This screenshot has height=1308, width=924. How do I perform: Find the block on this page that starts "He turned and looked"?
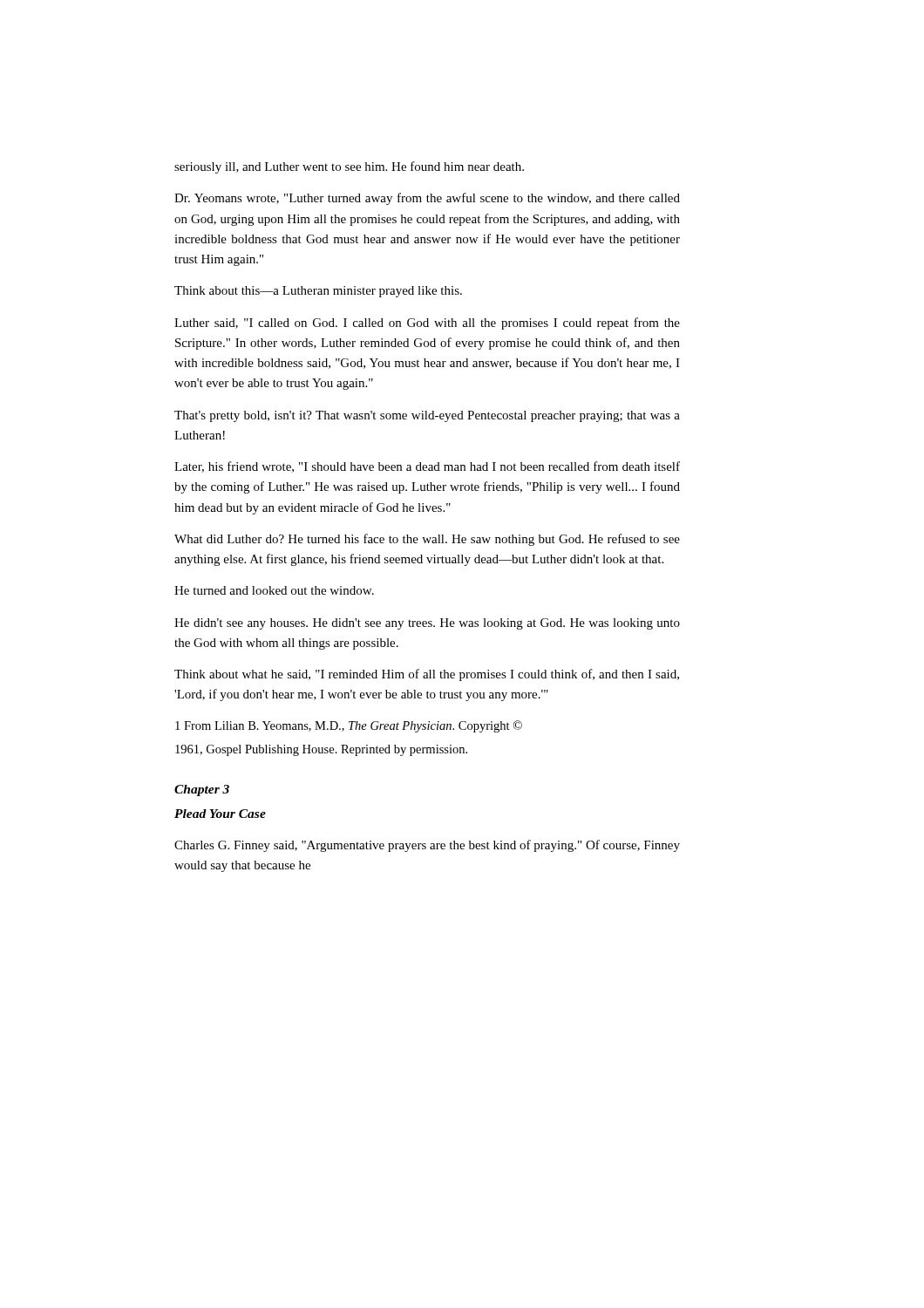[274, 591]
